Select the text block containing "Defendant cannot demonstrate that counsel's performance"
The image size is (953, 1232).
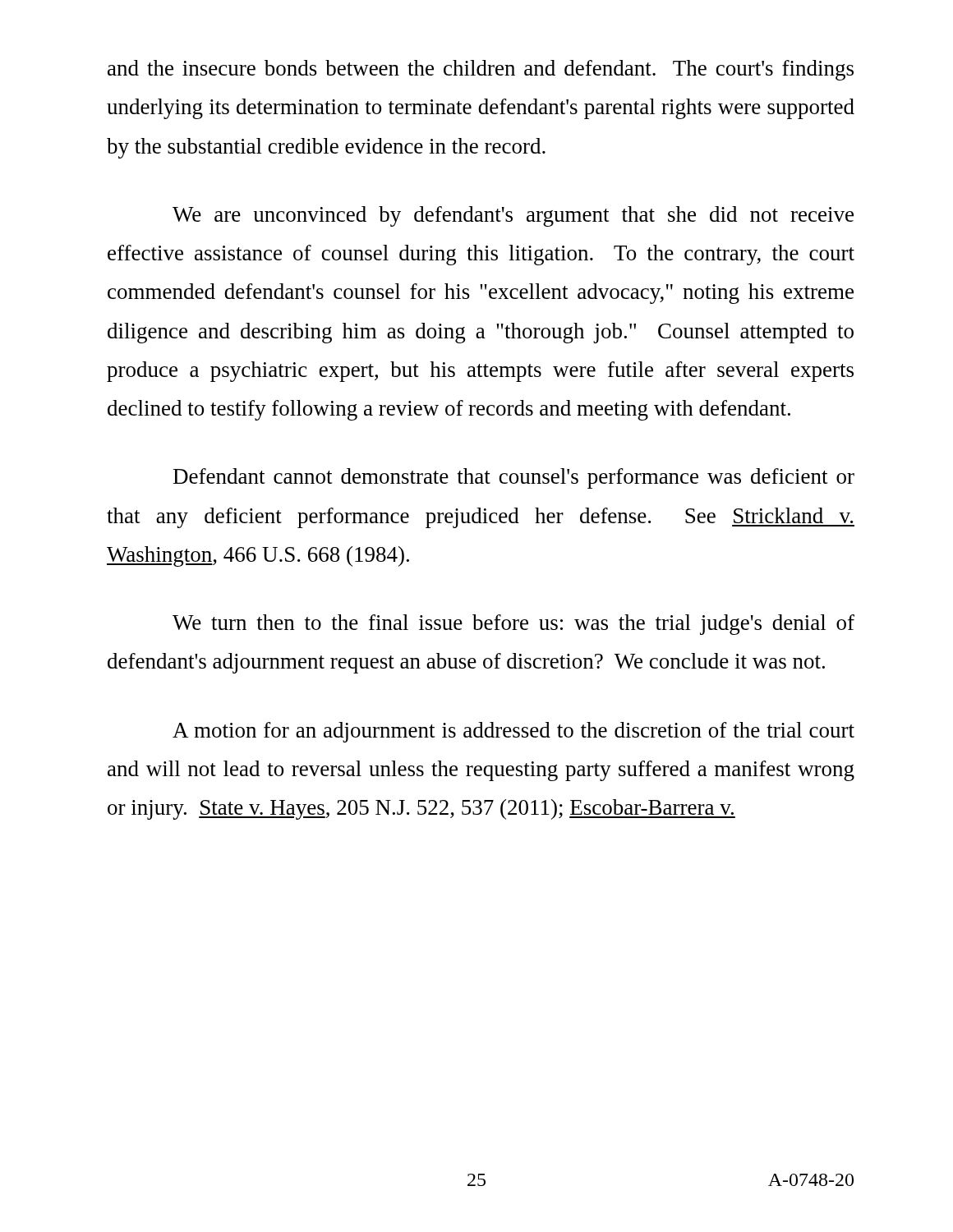point(481,515)
